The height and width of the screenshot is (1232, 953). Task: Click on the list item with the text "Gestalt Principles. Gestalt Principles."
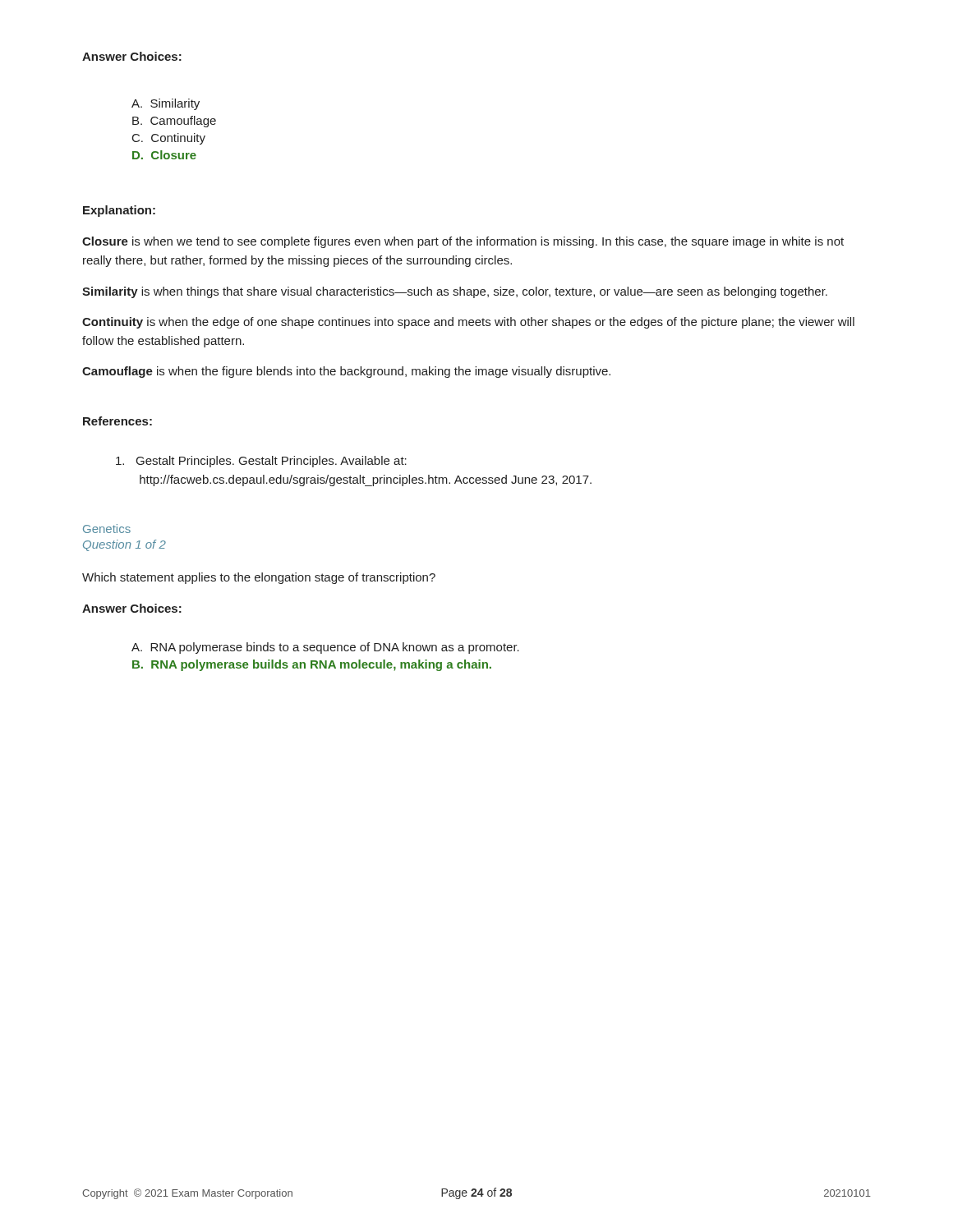[354, 470]
